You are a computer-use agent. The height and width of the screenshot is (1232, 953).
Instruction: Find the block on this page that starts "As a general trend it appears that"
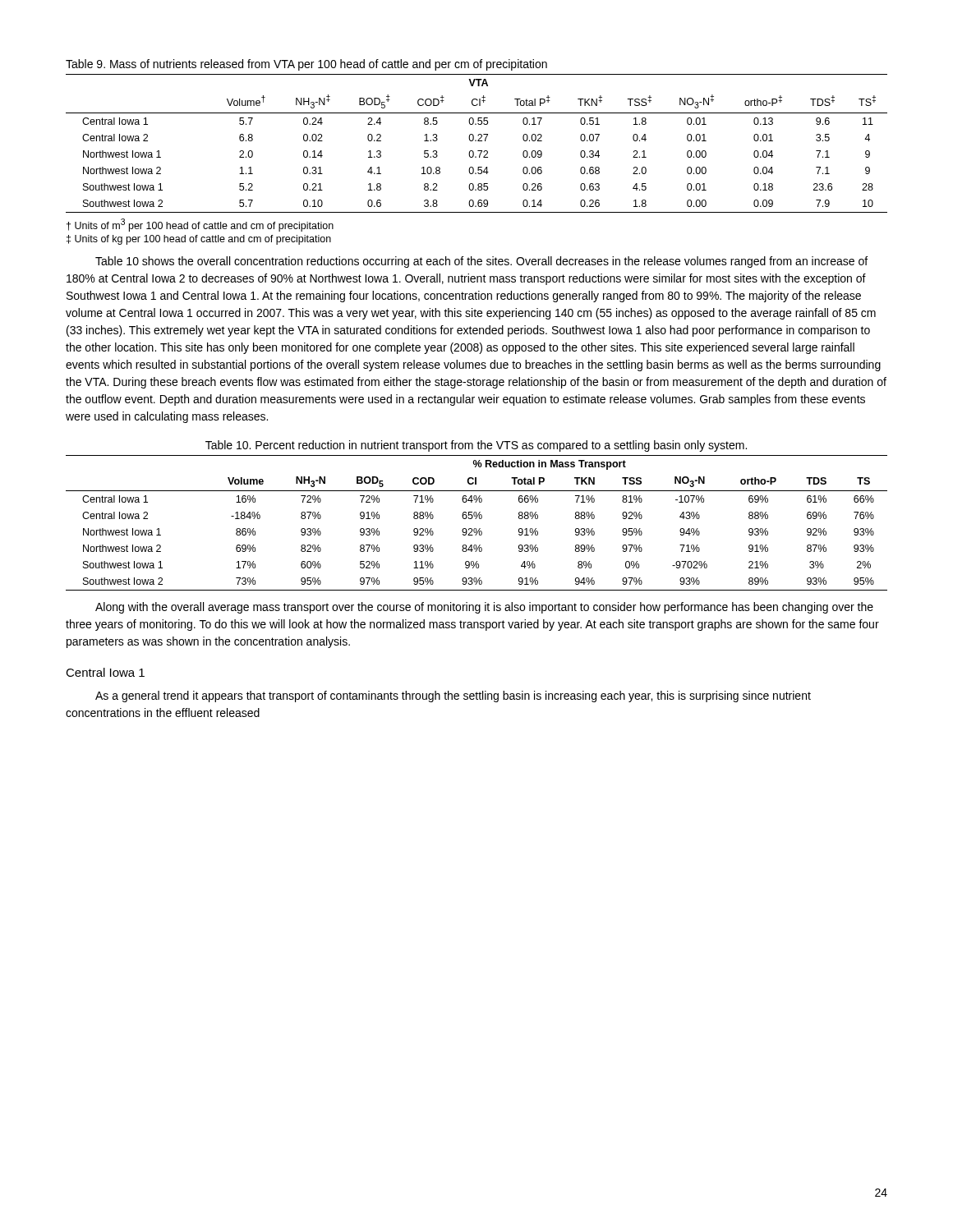click(438, 705)
